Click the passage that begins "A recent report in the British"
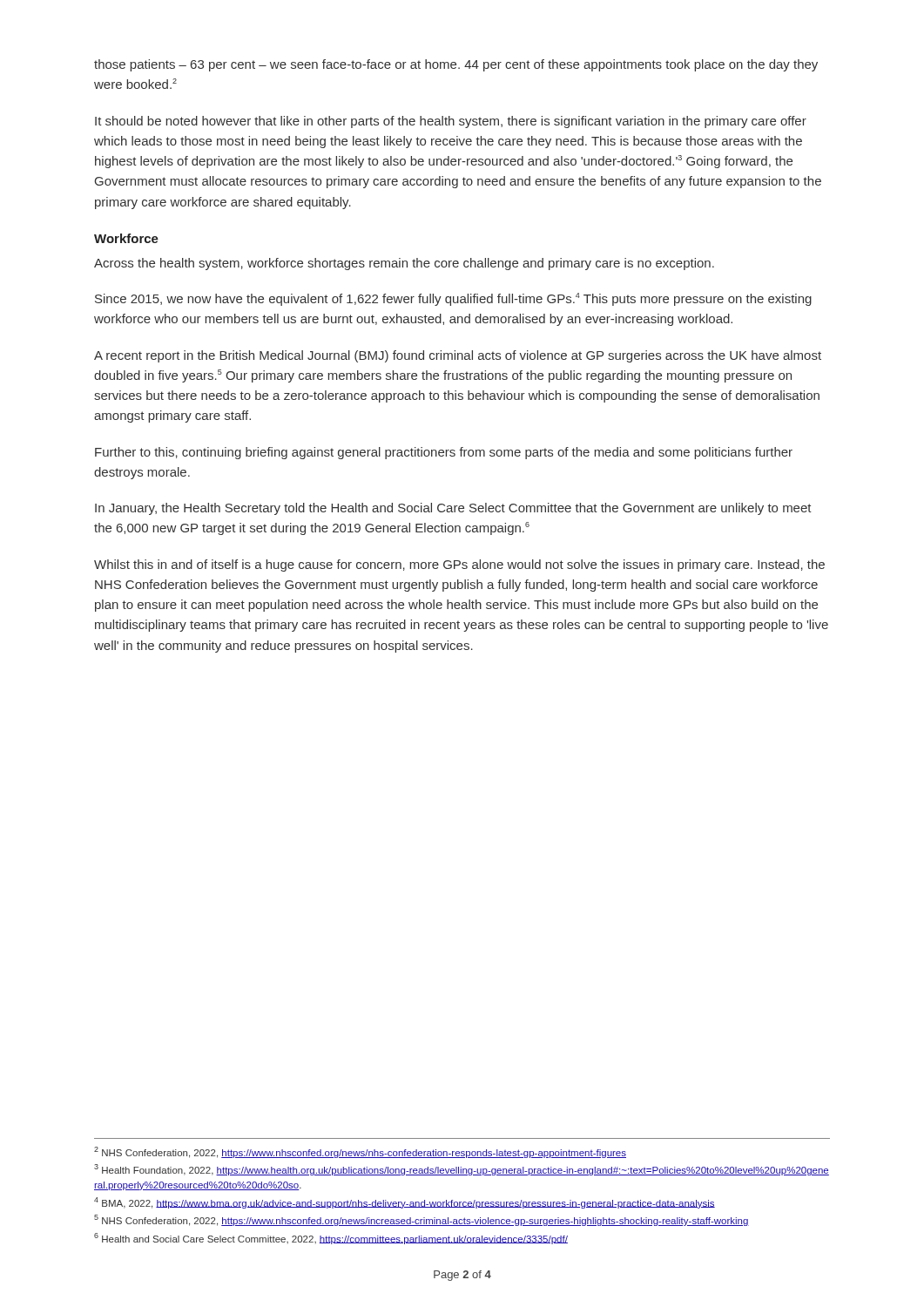The height and width of the screenshot is (1307, 924). tap(462, 385)
